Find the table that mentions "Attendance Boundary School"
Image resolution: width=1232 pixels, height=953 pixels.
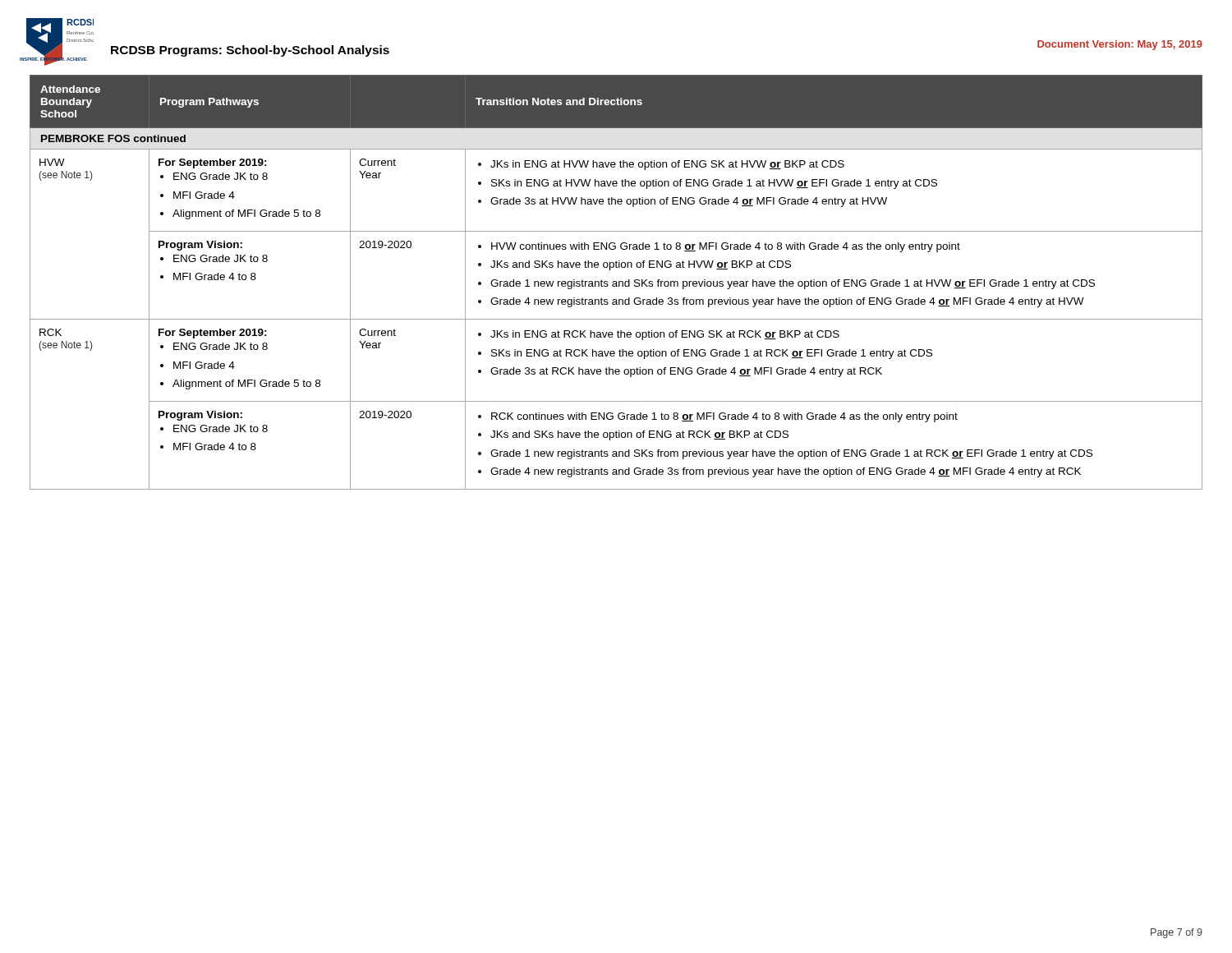616,282
